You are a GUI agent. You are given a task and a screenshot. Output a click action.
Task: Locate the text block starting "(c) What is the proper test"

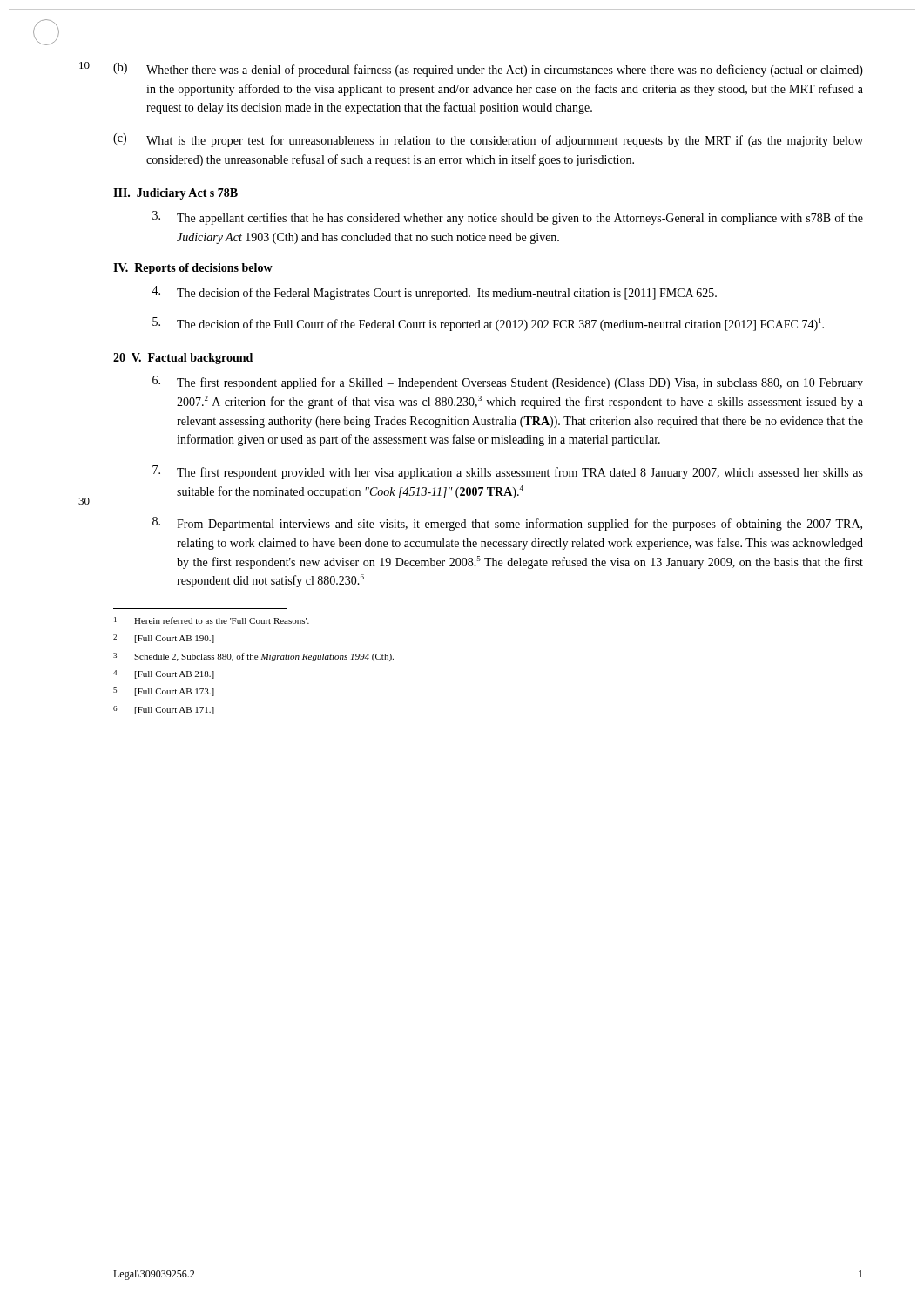[488, 151]
